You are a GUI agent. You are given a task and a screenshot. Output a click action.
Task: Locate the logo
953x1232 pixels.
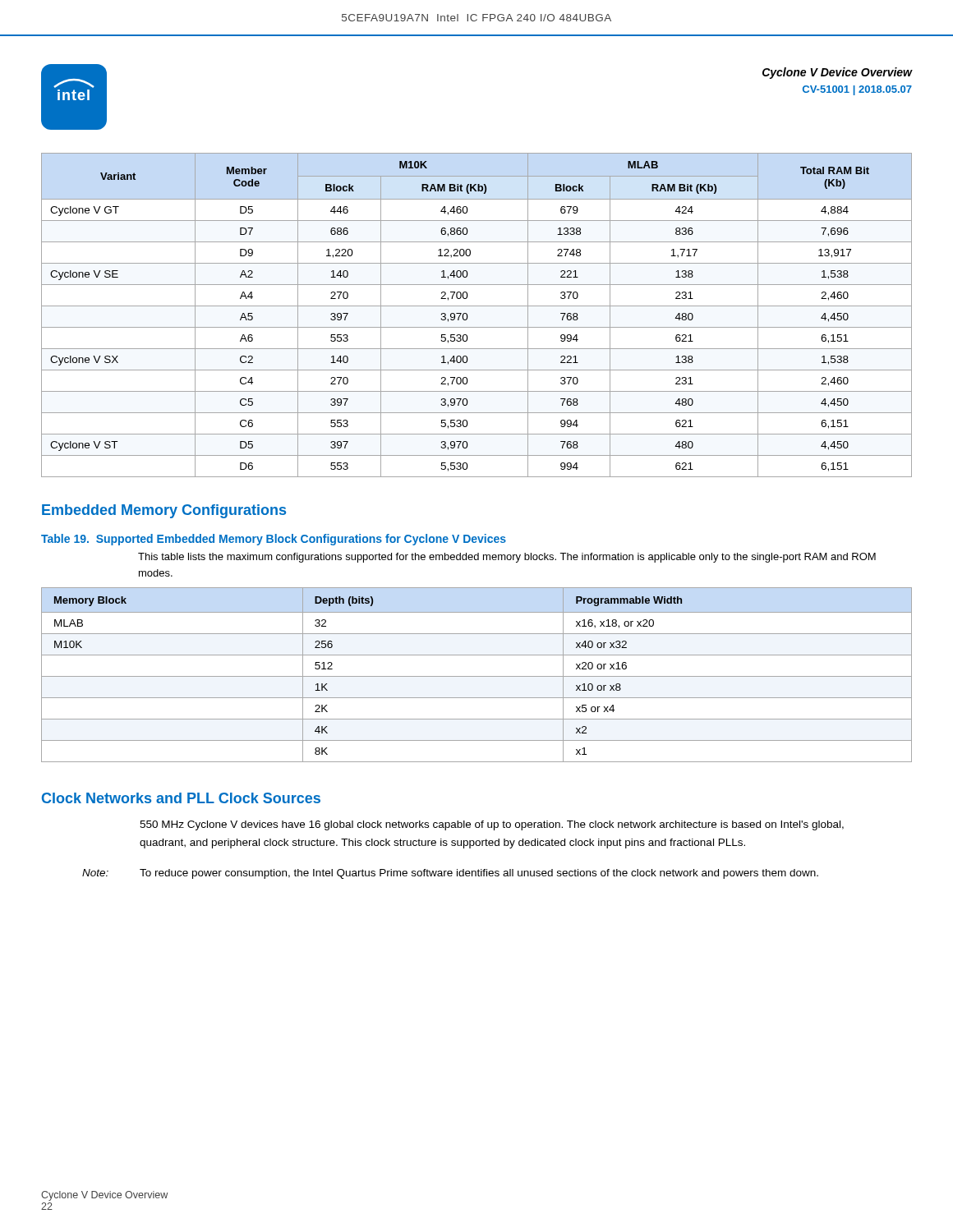pyautogui.click(x=74, y=97)
